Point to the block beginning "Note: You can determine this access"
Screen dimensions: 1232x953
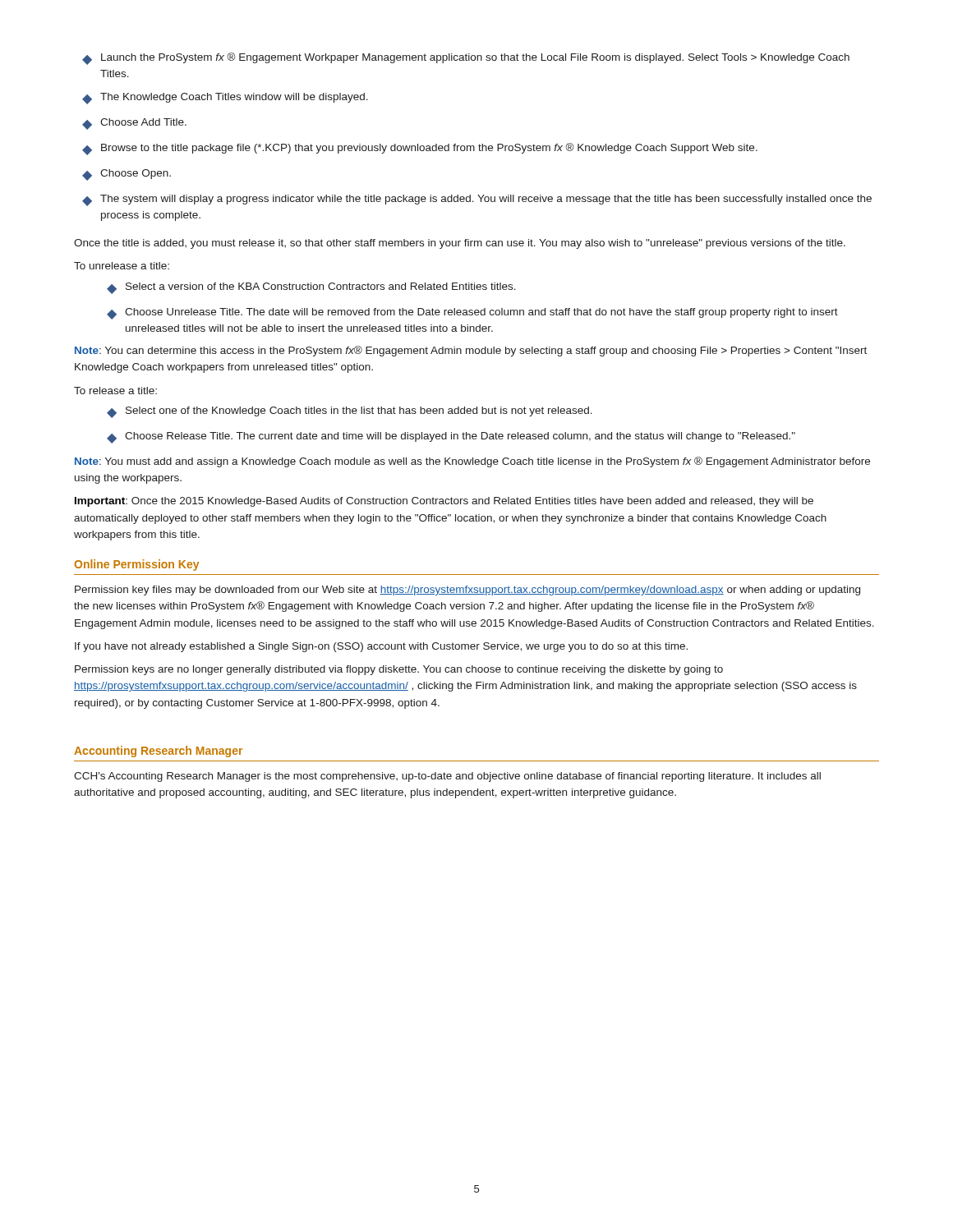coord(470,359)
